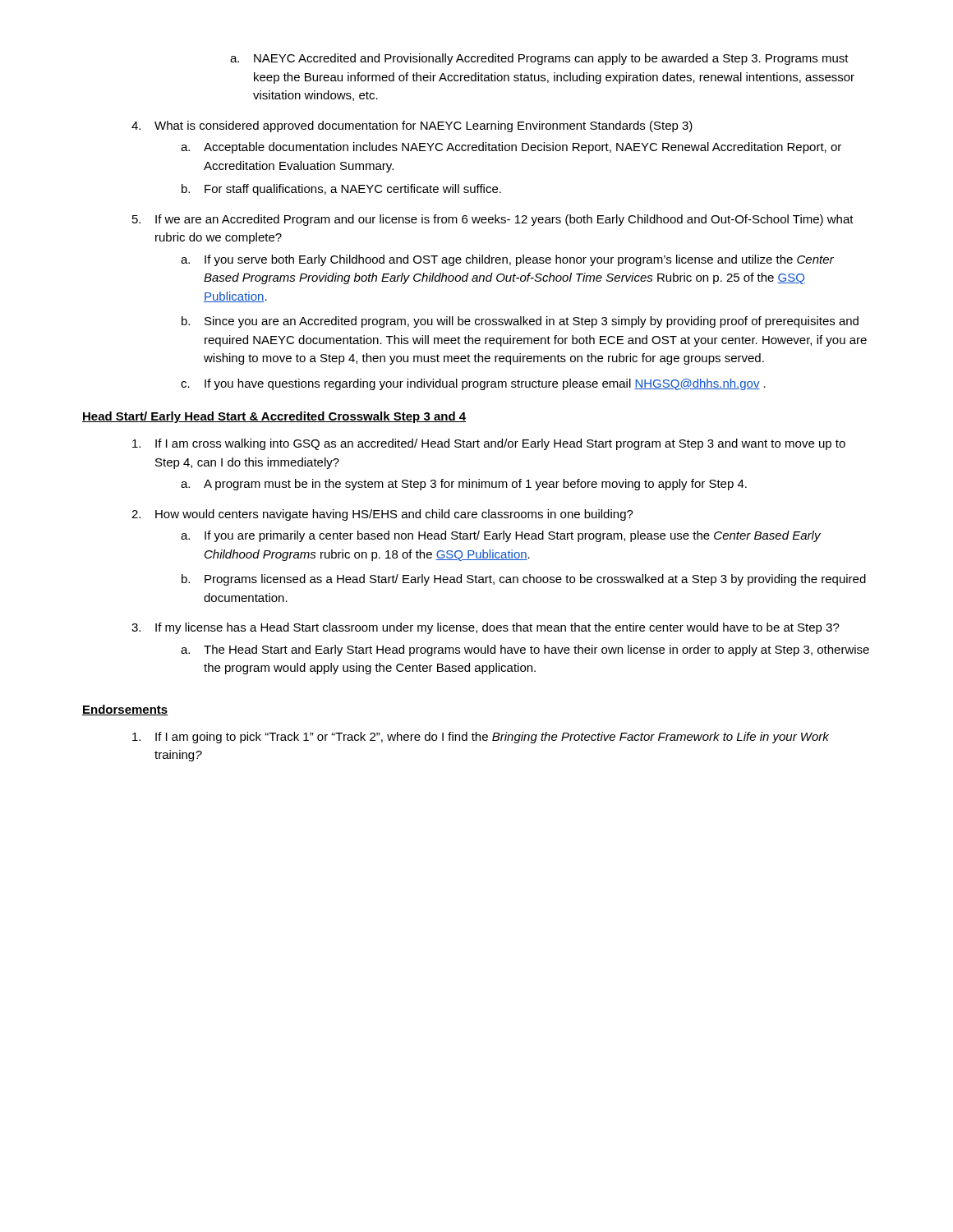Point to the block beginning "4. What is considered approved documentation for NAEYC"
Image resolution: width=953 pixels, height=1232 pixels.
point(412,125)
